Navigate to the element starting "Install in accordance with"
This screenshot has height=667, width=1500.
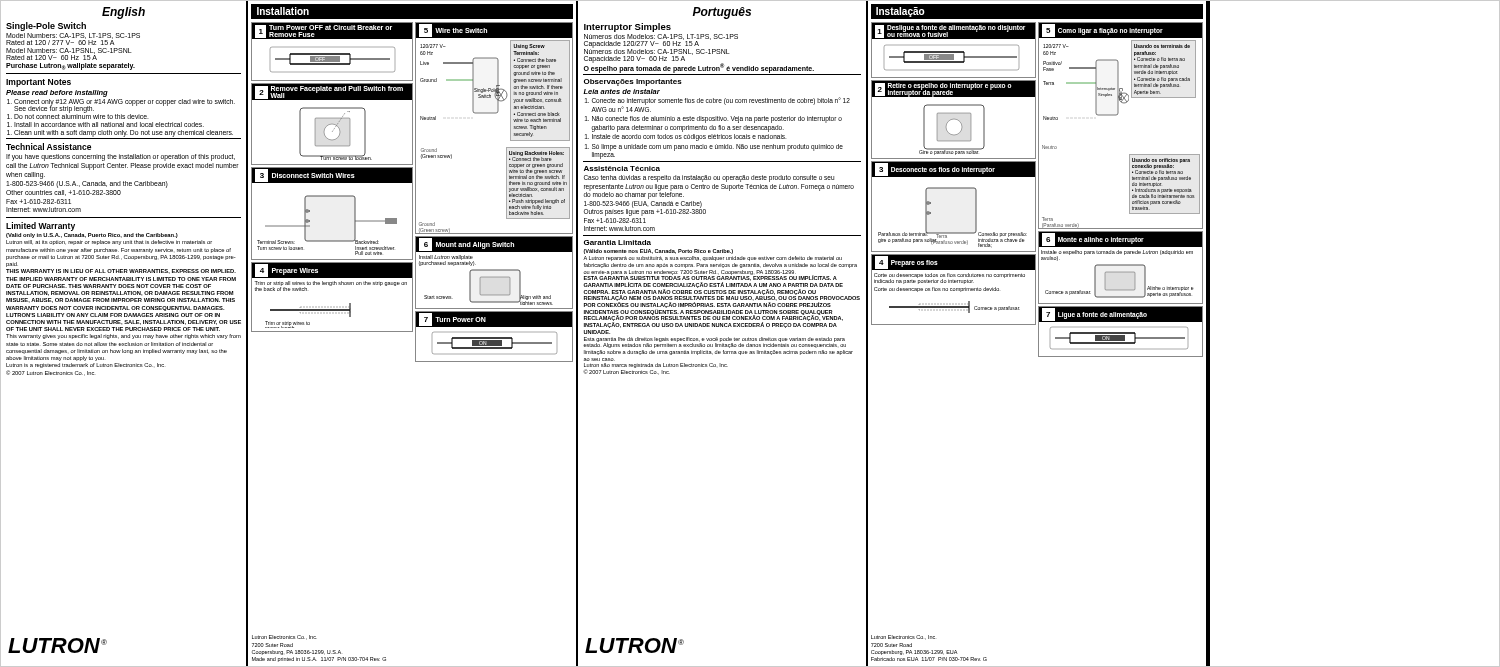click(x=128, y=125)
